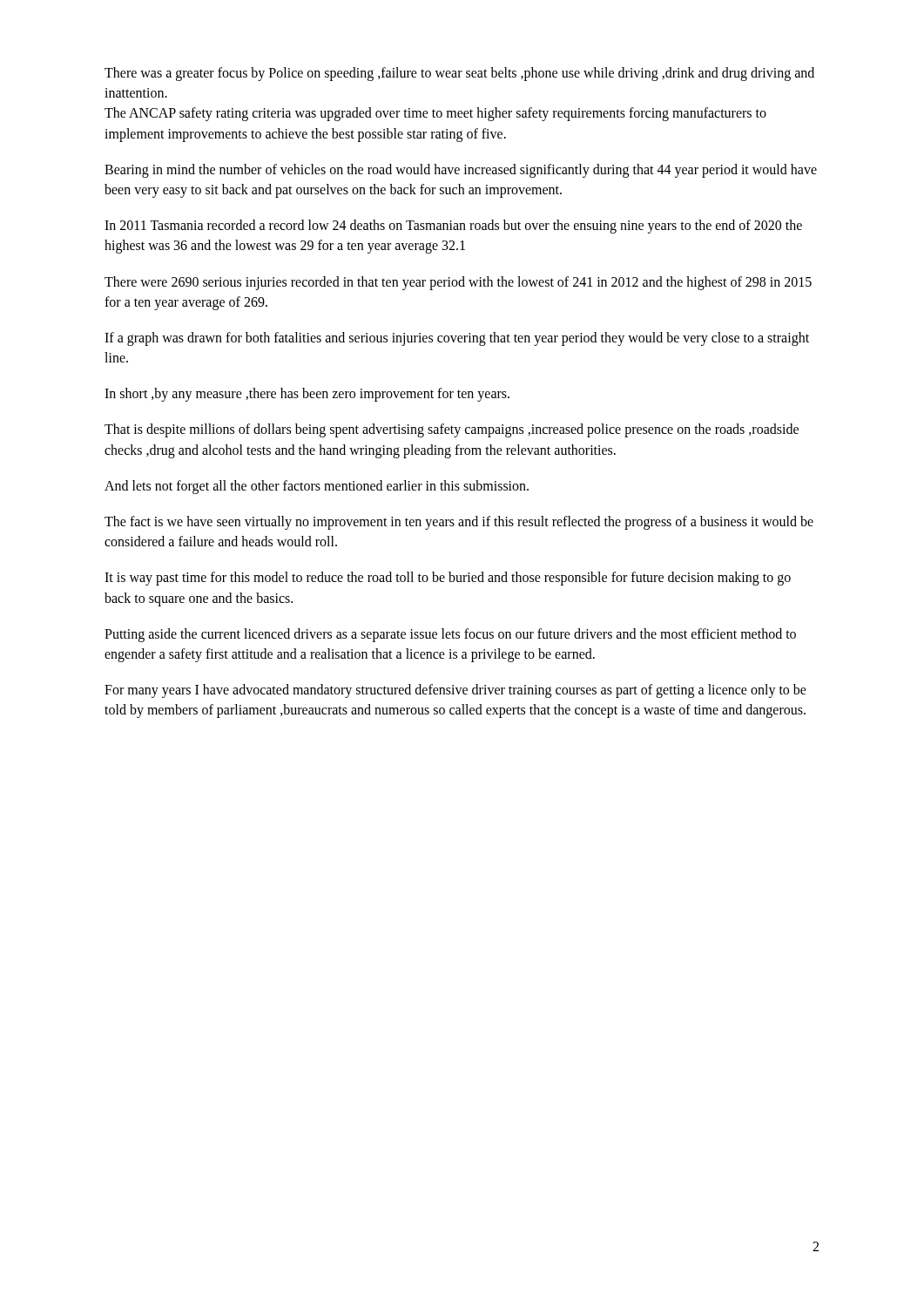Viewport: 924px width, 1307px height.
Task: Locate the block of text that opens with "Putting aside the current licenced drivers"
Action: pos(450,644)
